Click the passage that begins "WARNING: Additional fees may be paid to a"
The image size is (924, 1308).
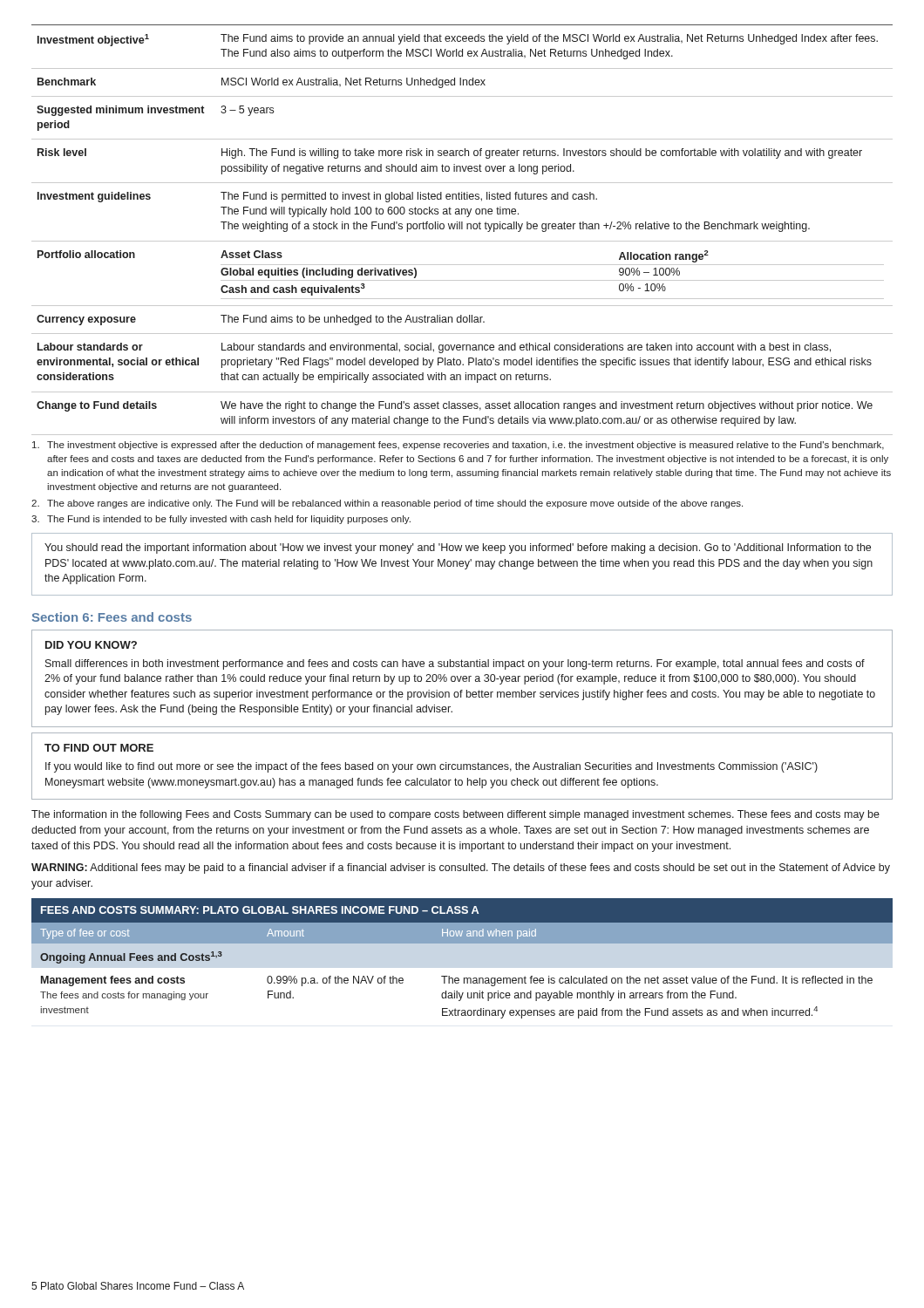click(461, 876)
